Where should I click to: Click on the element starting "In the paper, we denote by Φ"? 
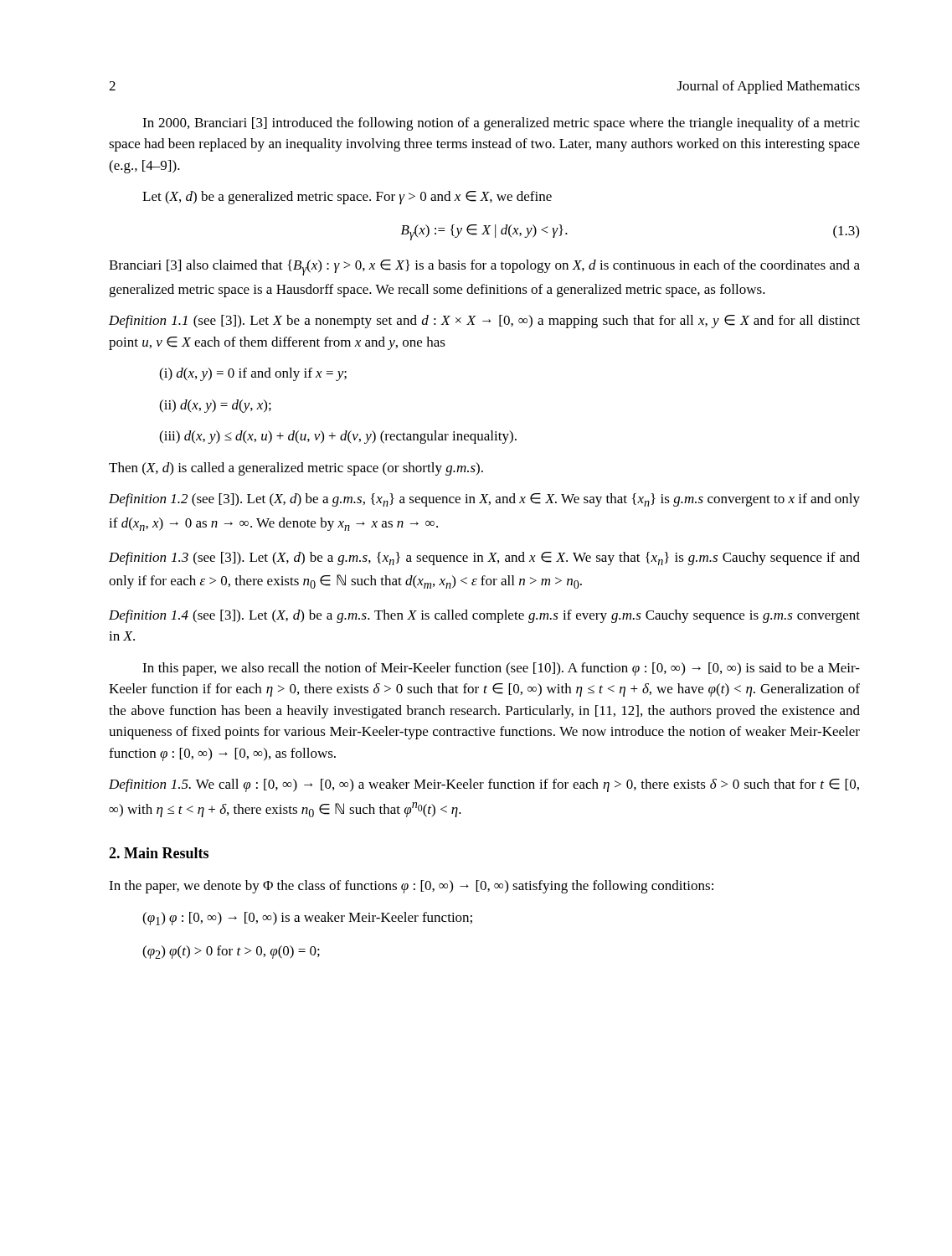click(x=484, y=886)
